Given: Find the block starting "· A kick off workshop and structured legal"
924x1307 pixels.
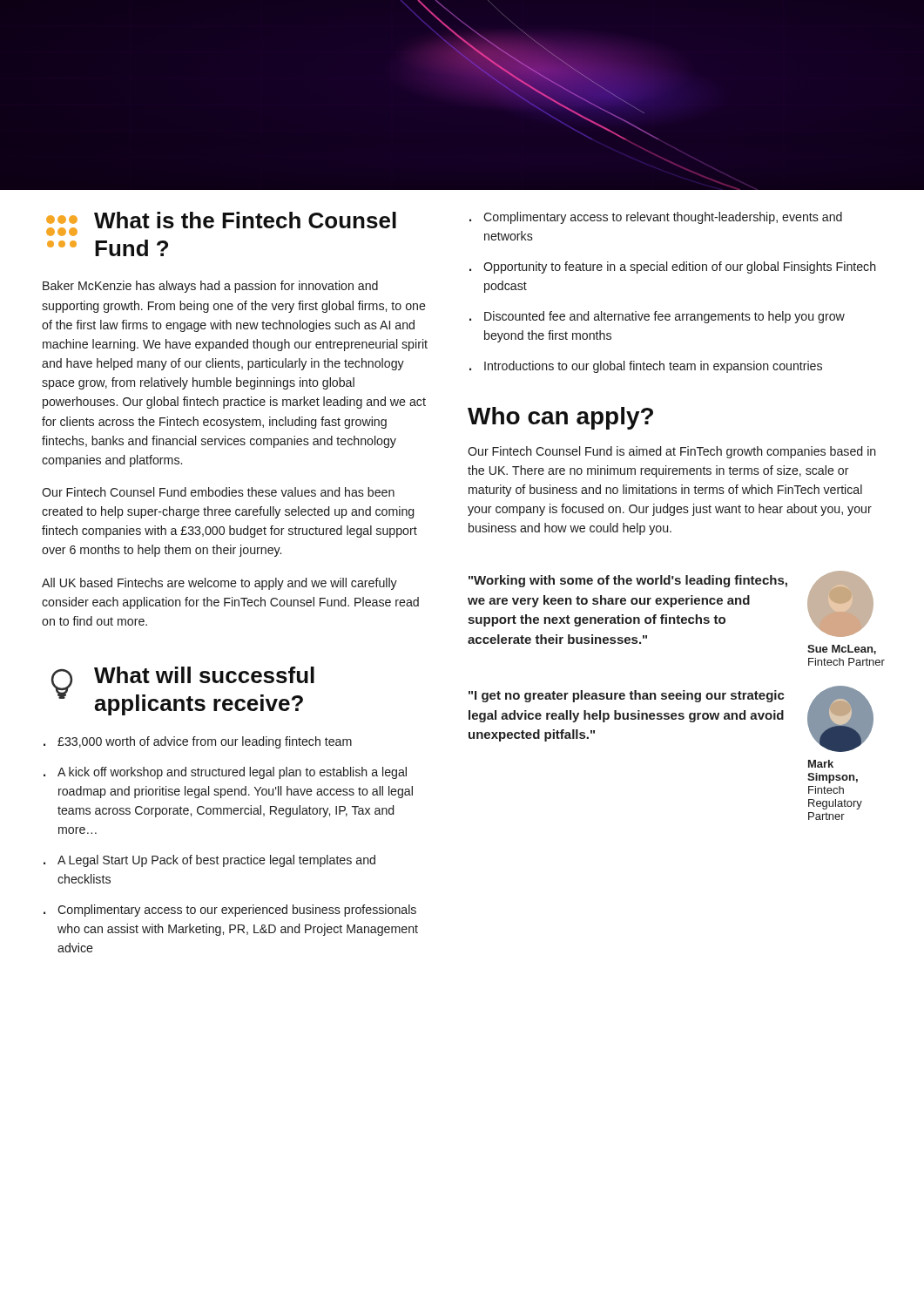Looking at the screenshot, I should click(228, 799).
